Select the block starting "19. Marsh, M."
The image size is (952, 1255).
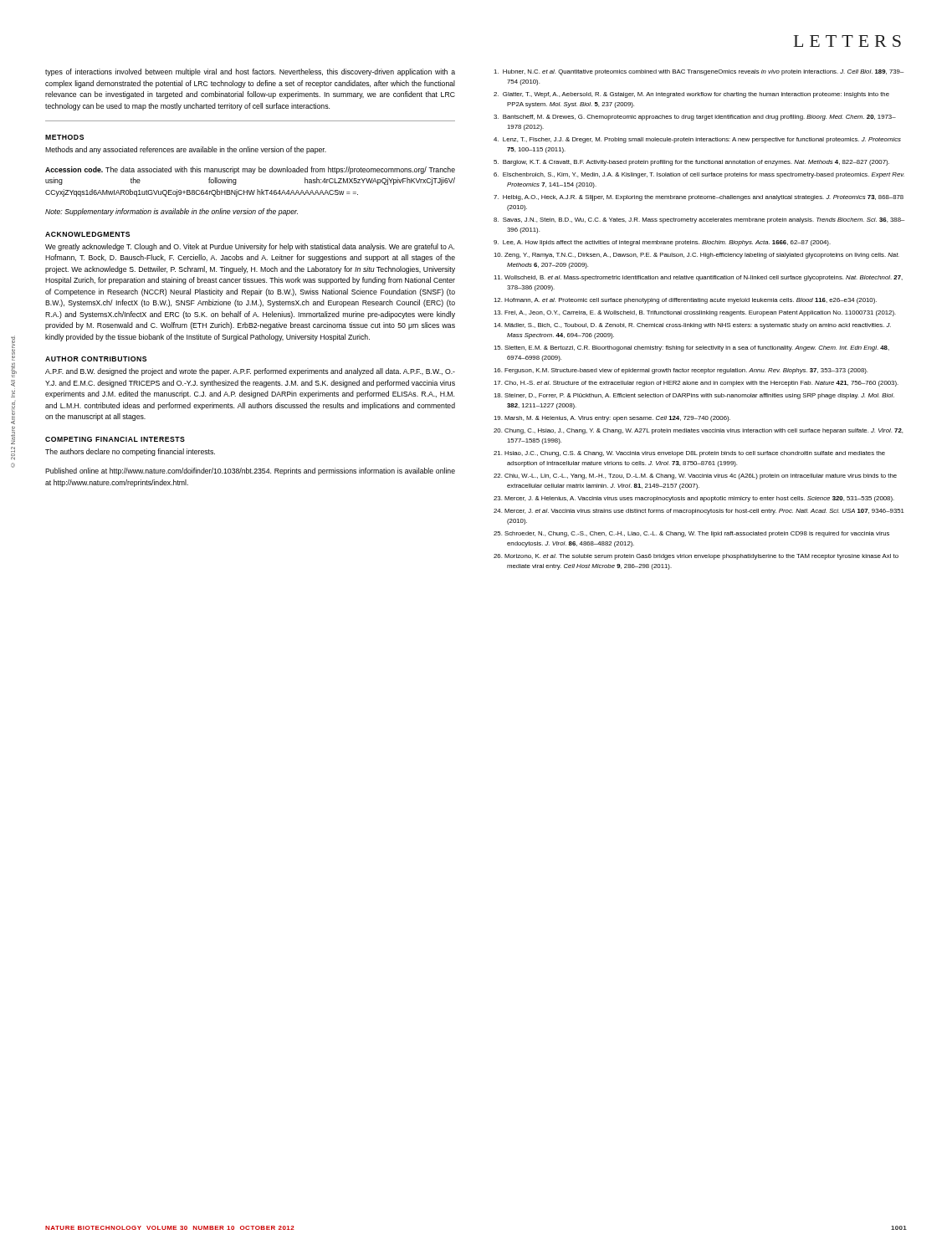pyautogui.click(x=612, y=418)
